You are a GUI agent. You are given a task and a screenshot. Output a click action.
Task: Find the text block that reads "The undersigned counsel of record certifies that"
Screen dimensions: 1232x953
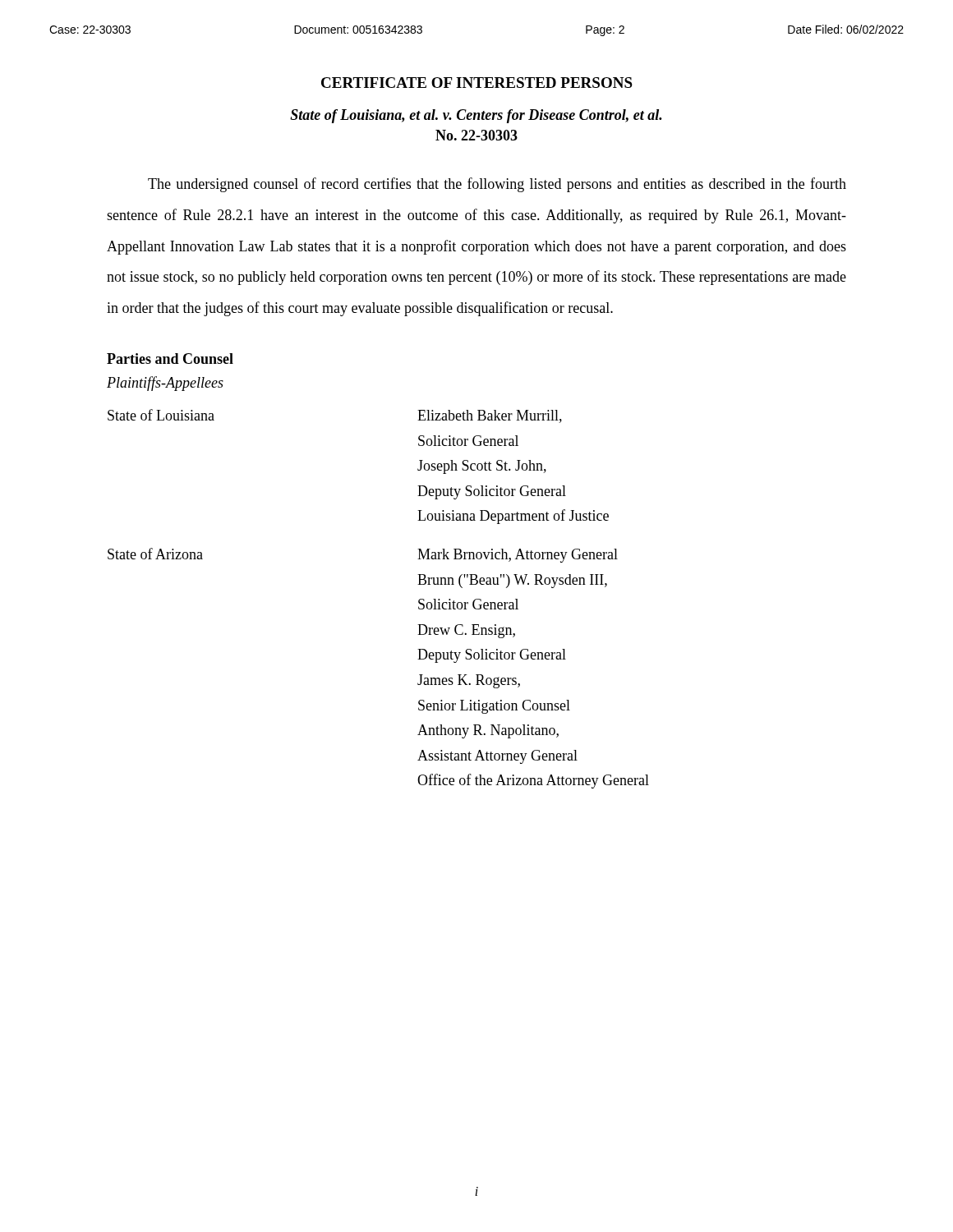tap(476, 246)
